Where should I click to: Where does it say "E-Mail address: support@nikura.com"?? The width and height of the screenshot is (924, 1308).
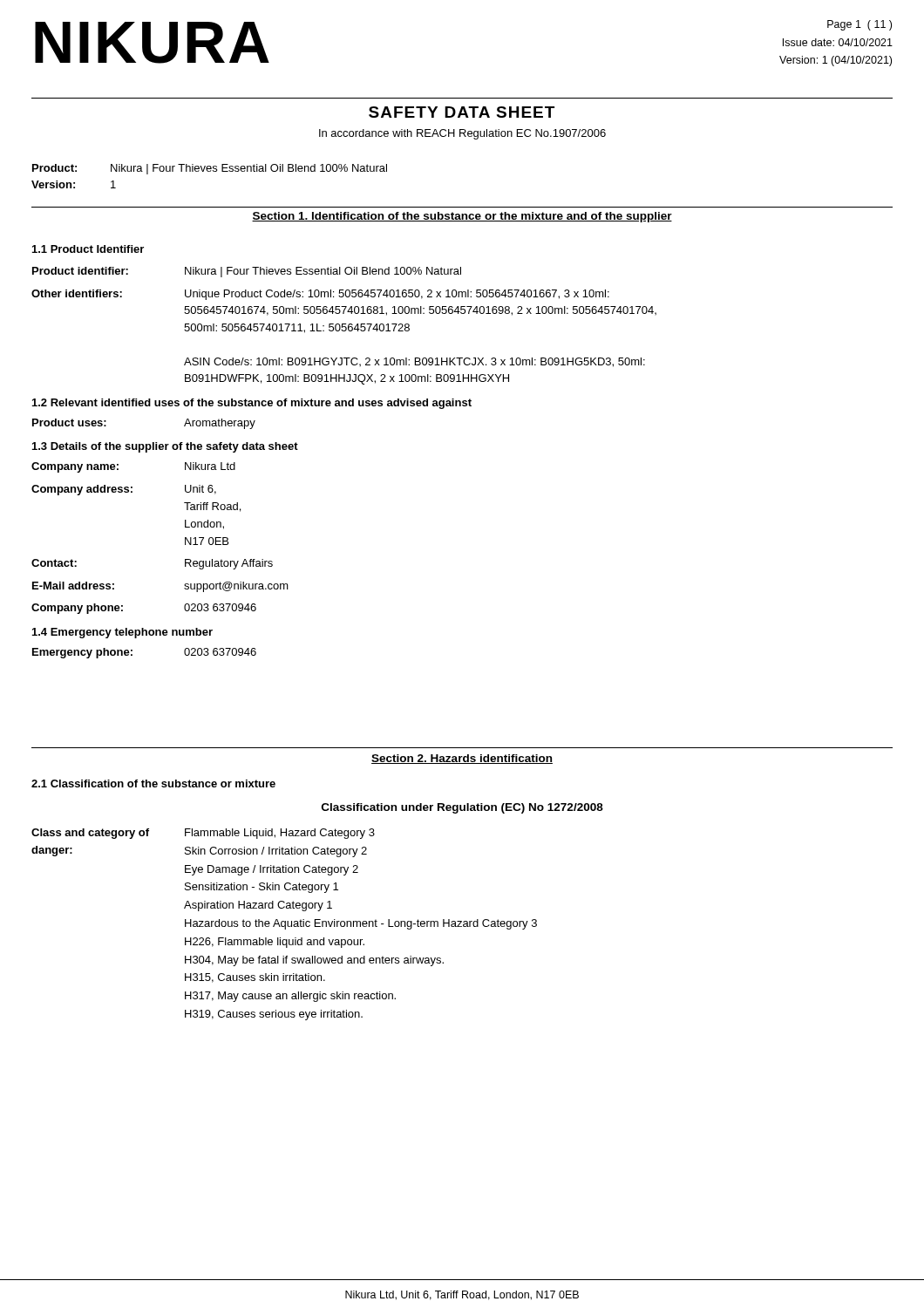[74, 586]
